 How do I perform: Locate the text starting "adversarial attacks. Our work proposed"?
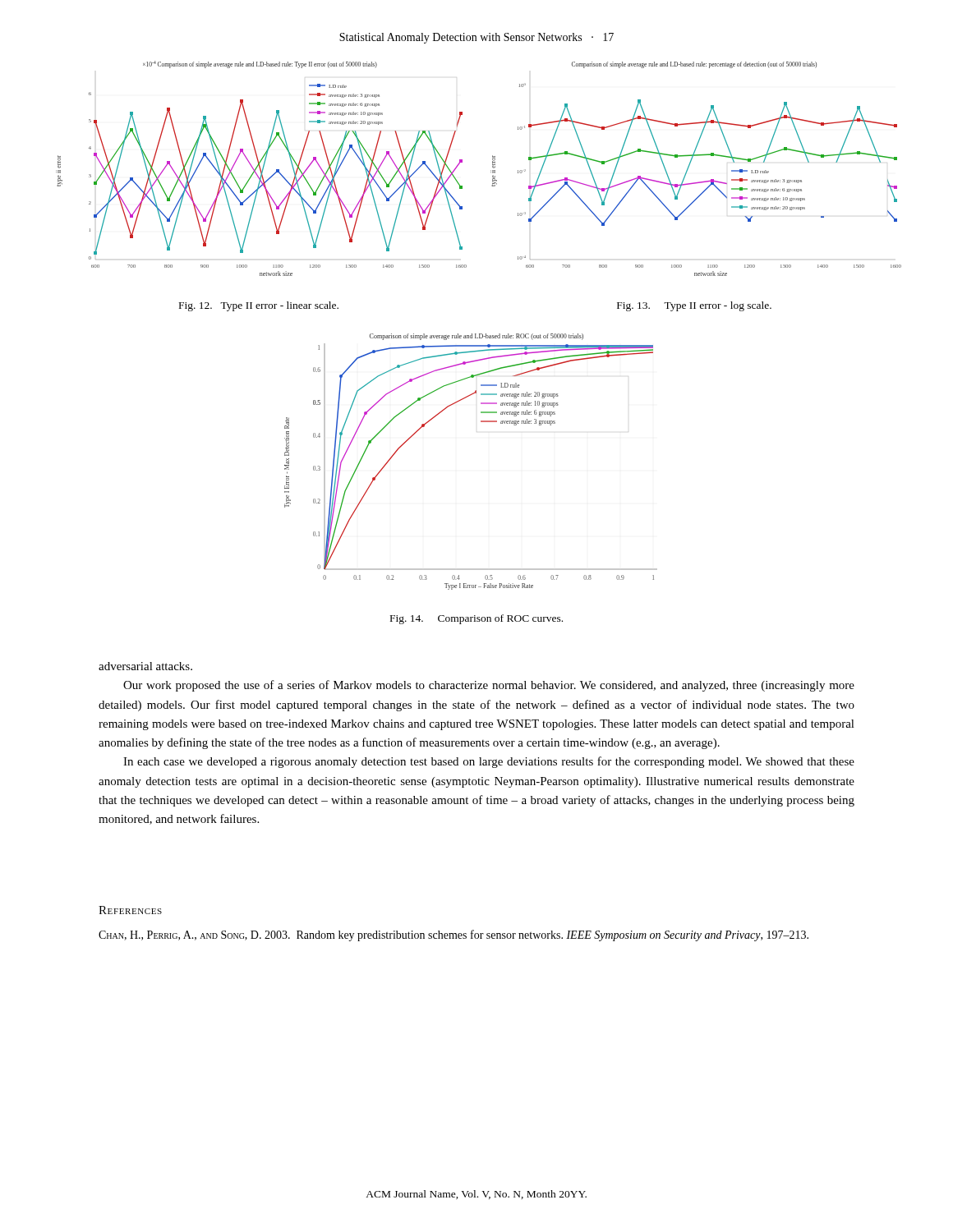[476, 743]
